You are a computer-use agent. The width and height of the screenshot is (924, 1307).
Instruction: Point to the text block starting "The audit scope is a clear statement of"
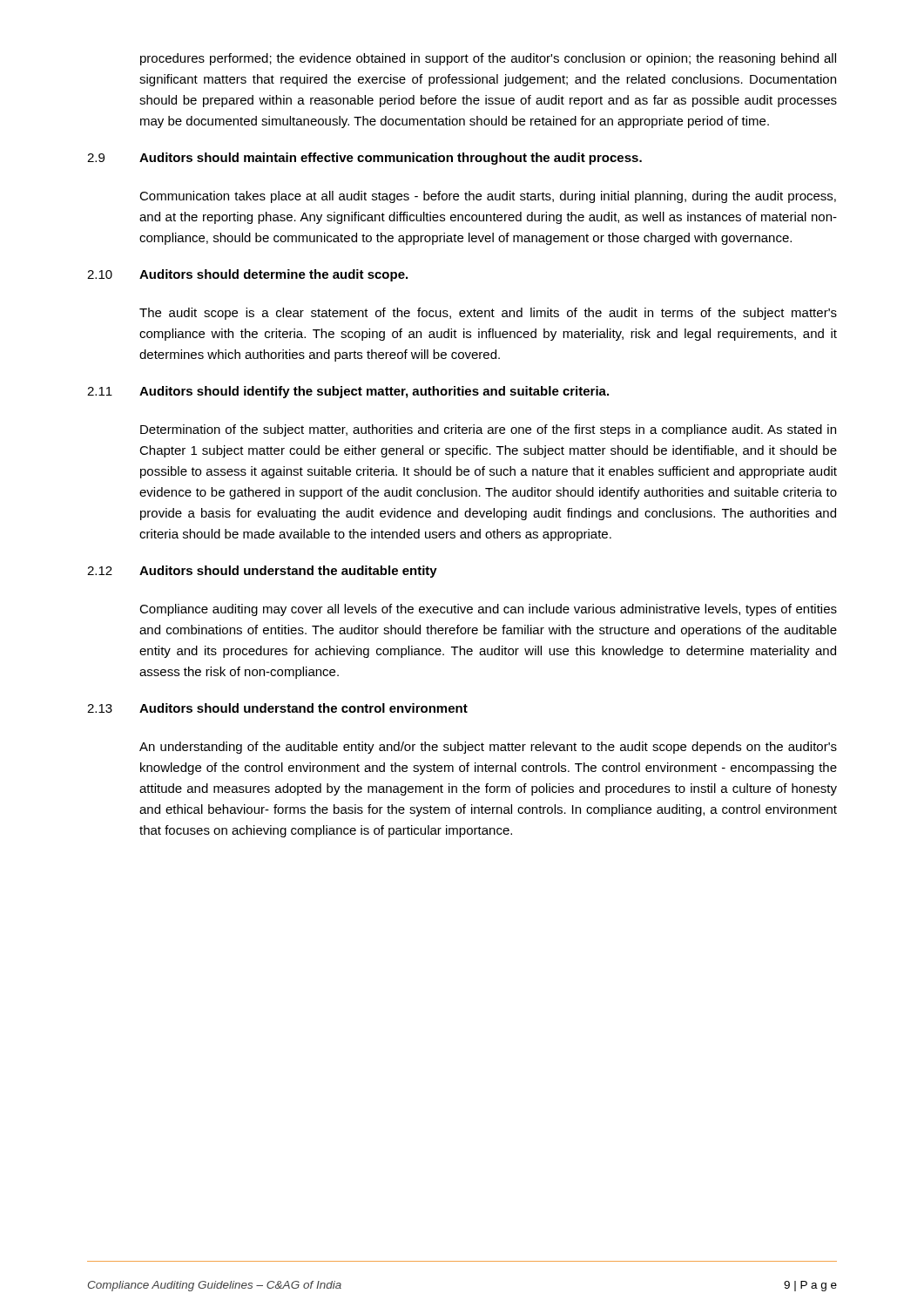point(488,333)
